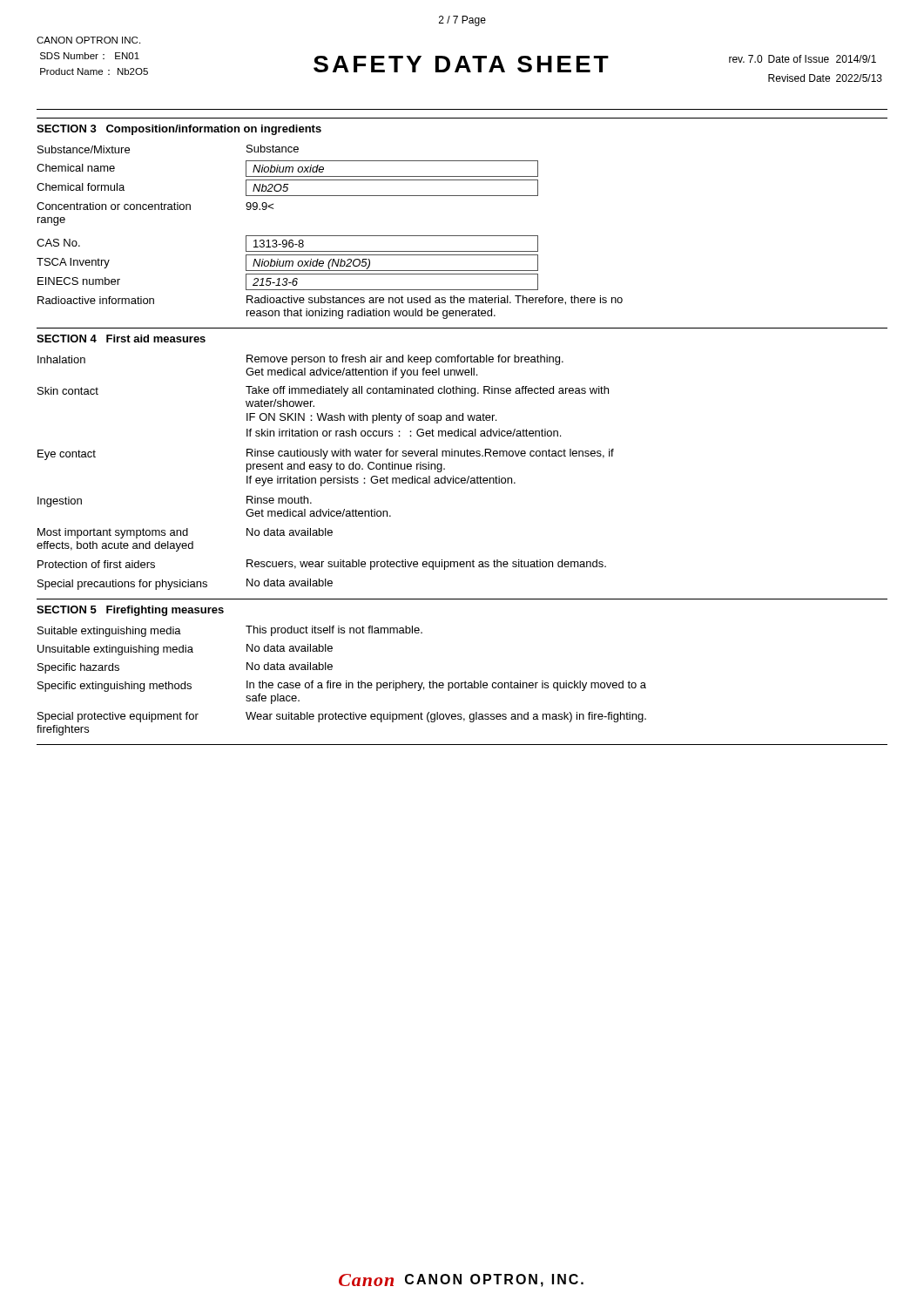This screenshot has height=1307, width=924.
Task: Point to the block beginning "Eye contact Rinse cautiously with water"
Action: pyautogui.click(x=462, y=467)
